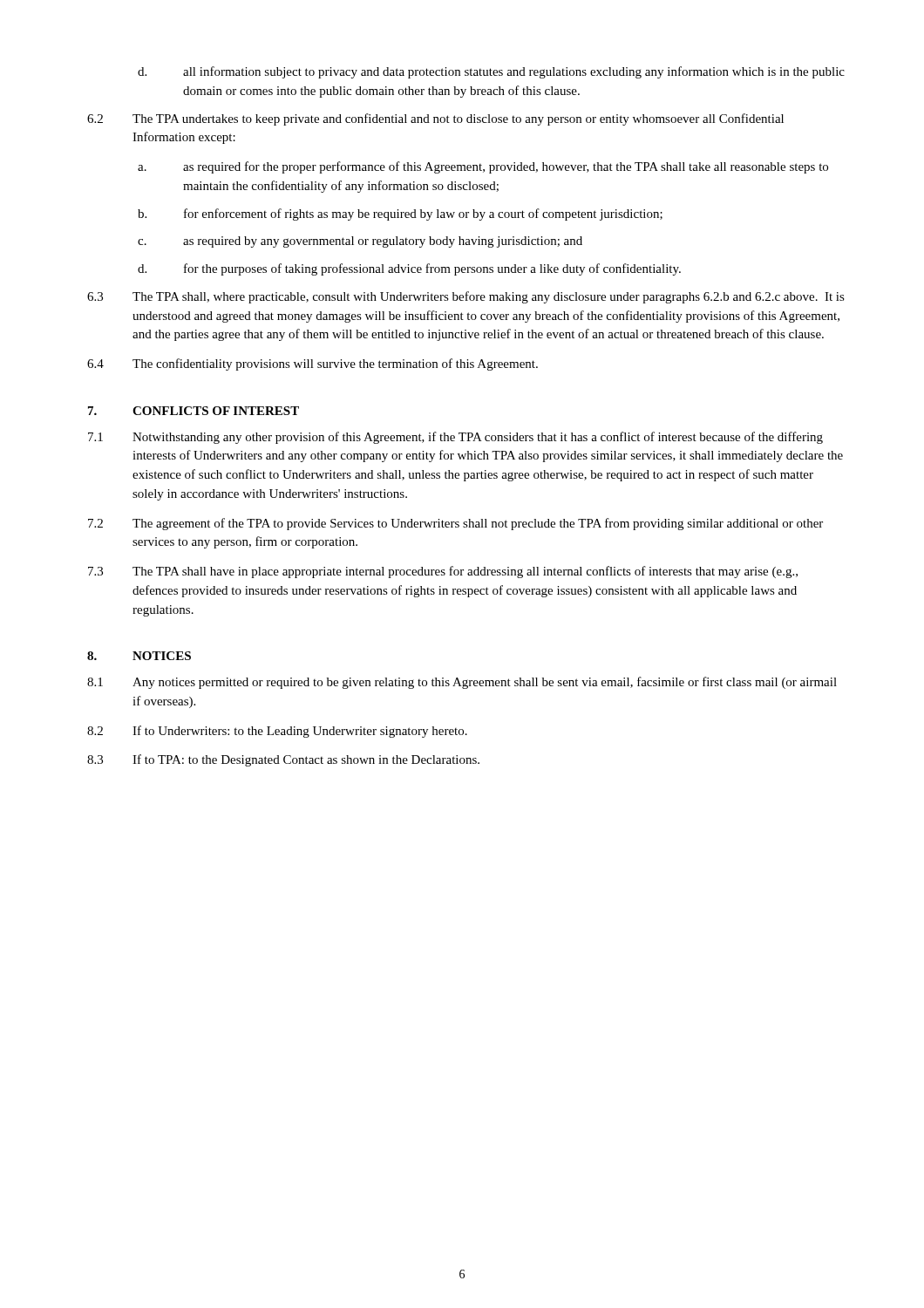Point to the block beginning "3 If to TPA: to the Designated"
The height and width of the screenshot is (1308, 924).
[x=466, y=761]
